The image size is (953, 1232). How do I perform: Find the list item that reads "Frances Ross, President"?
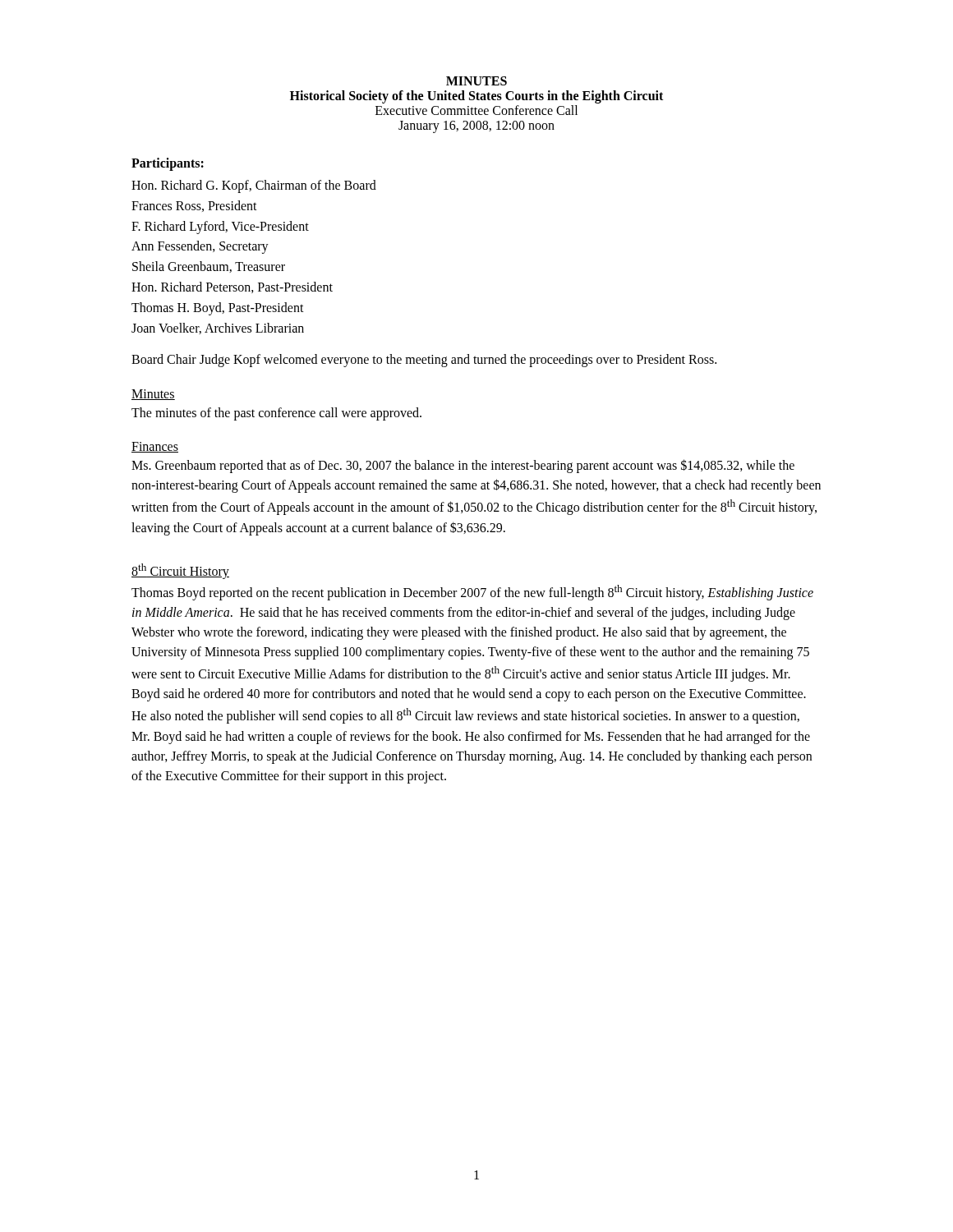point(194,206)
